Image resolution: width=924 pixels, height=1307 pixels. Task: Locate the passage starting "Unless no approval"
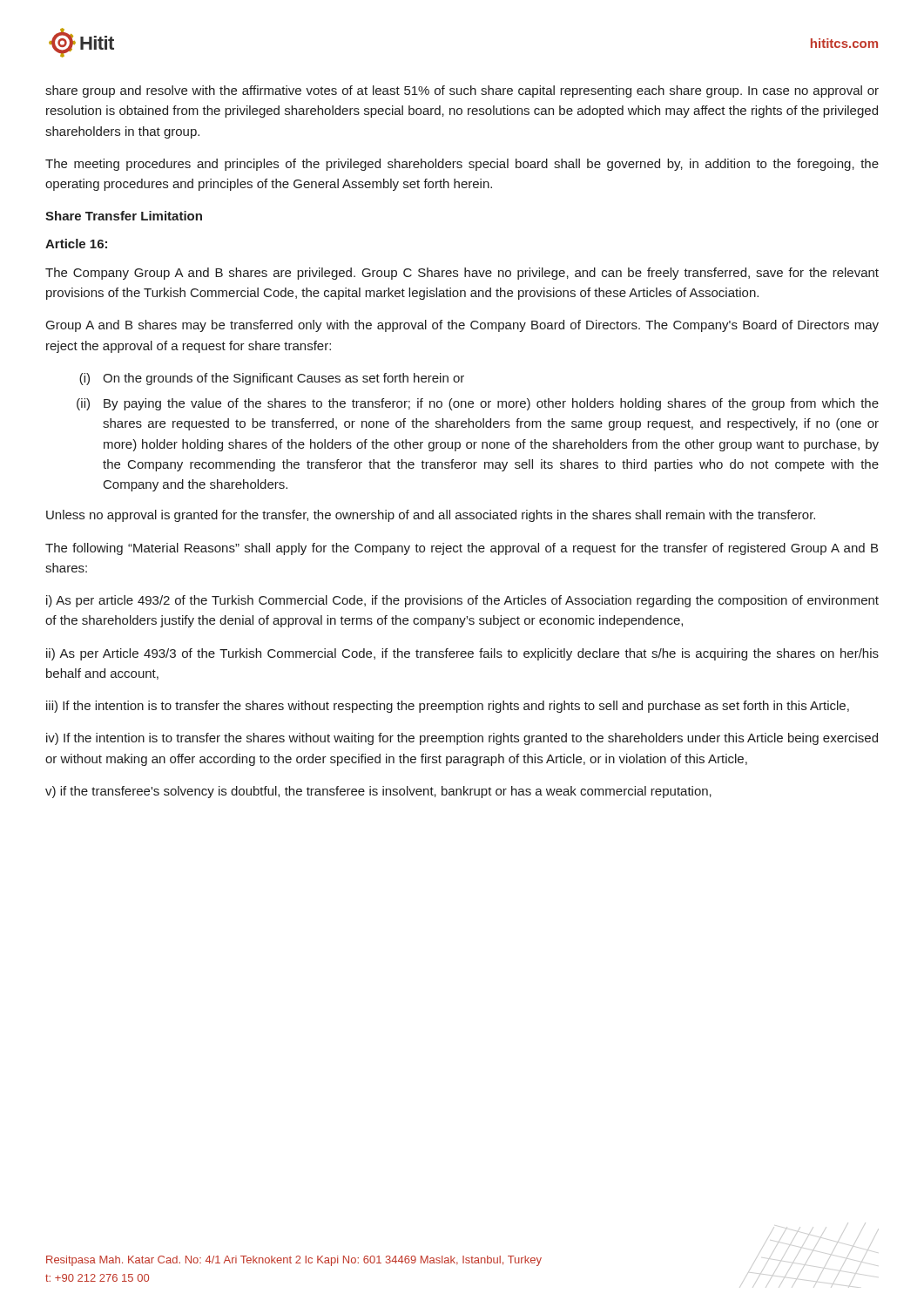point(462,515)
